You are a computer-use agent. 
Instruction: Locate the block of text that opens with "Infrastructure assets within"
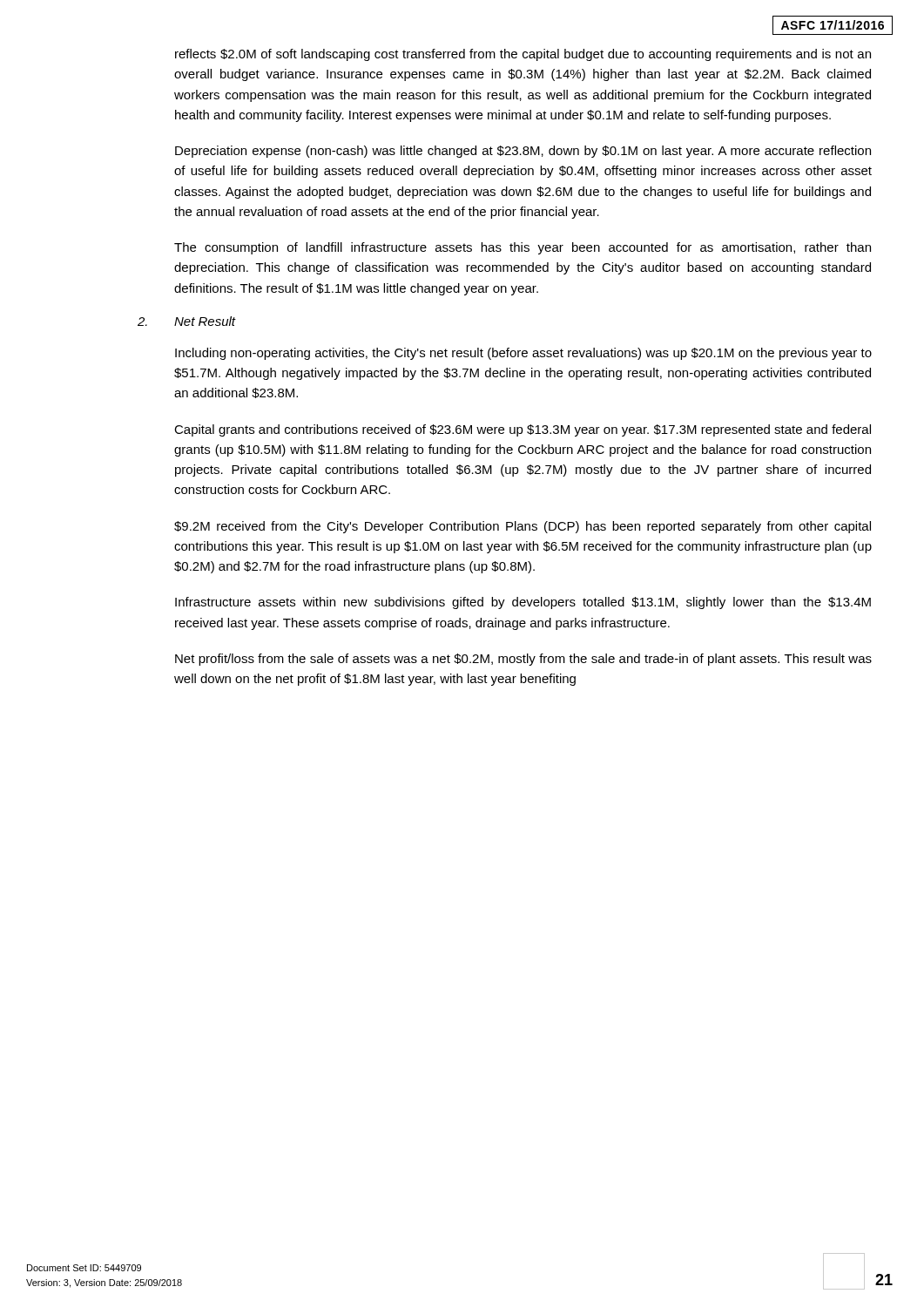point(523,612)
